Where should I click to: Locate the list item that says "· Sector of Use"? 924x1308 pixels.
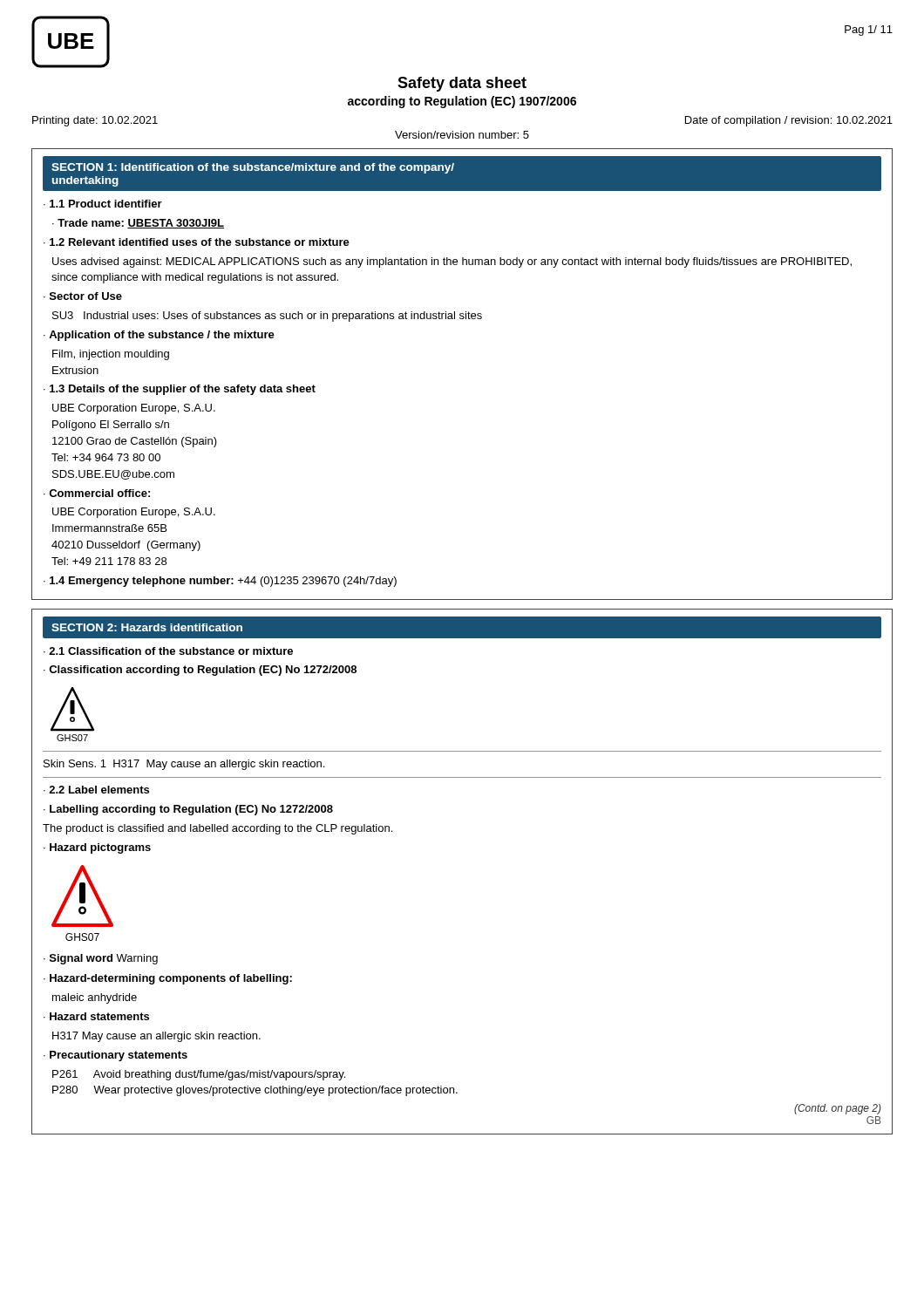tap(82, 296)
